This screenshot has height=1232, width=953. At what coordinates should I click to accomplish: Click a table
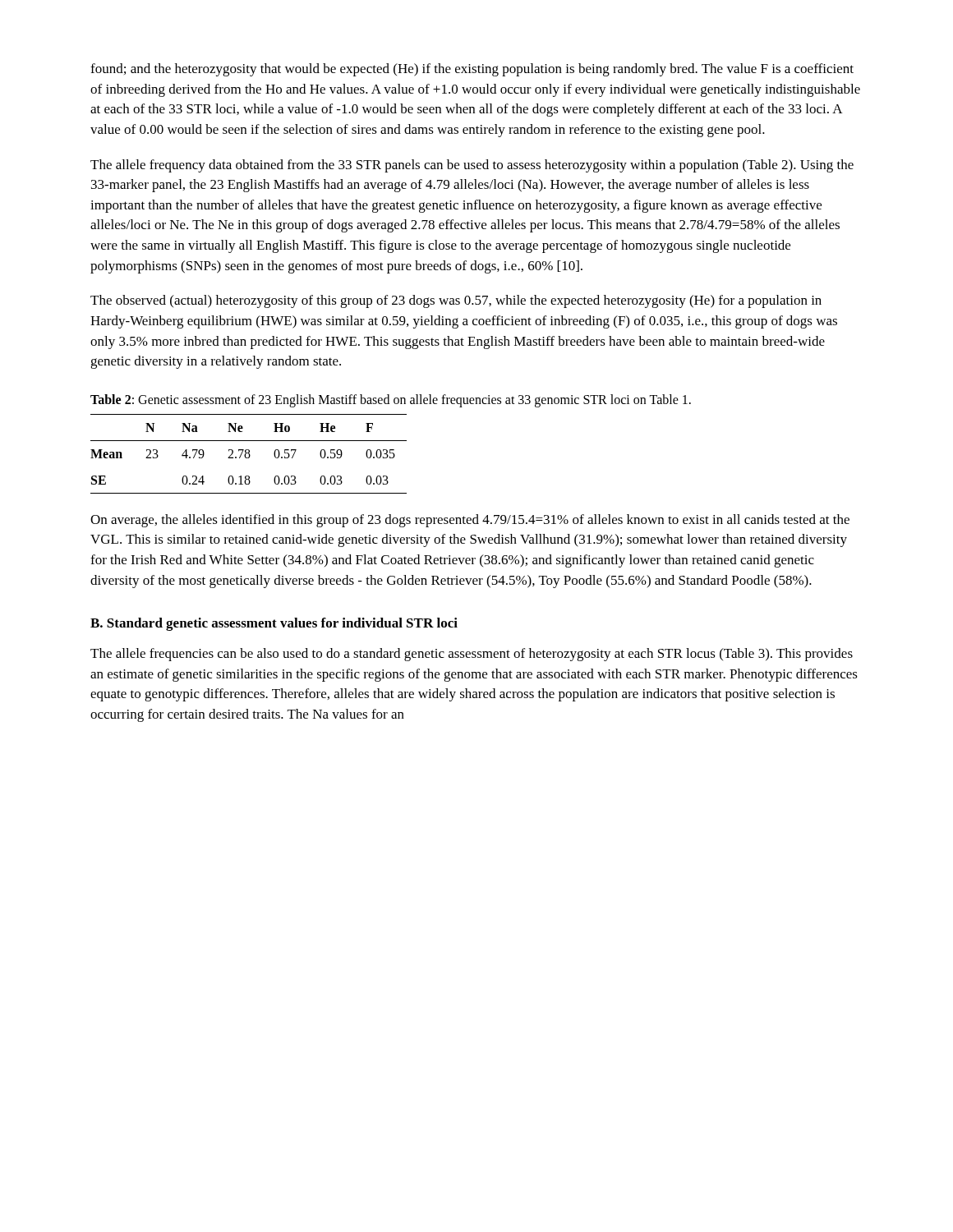476,454
